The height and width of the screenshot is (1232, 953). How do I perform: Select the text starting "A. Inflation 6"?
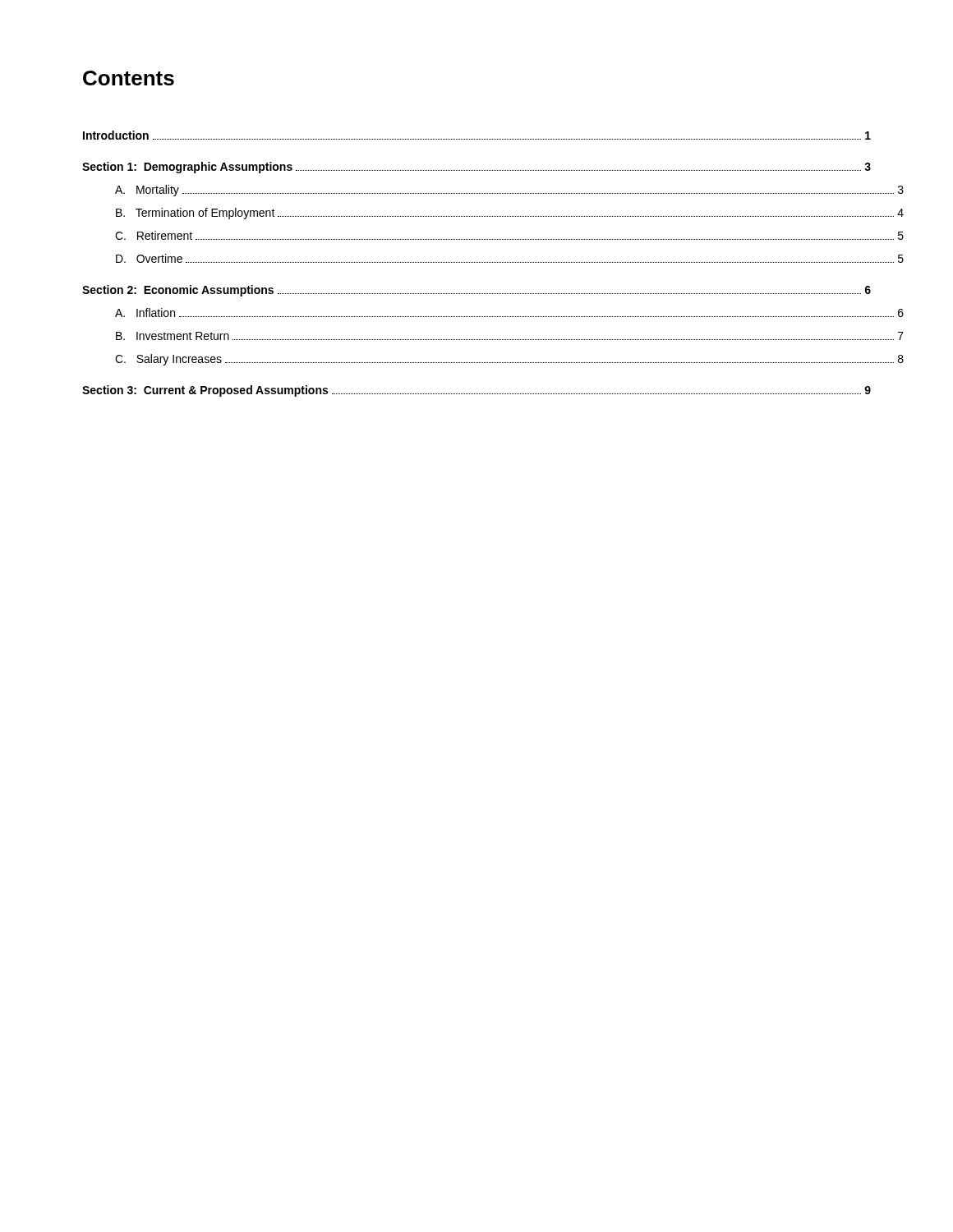[x=509, y=313]
